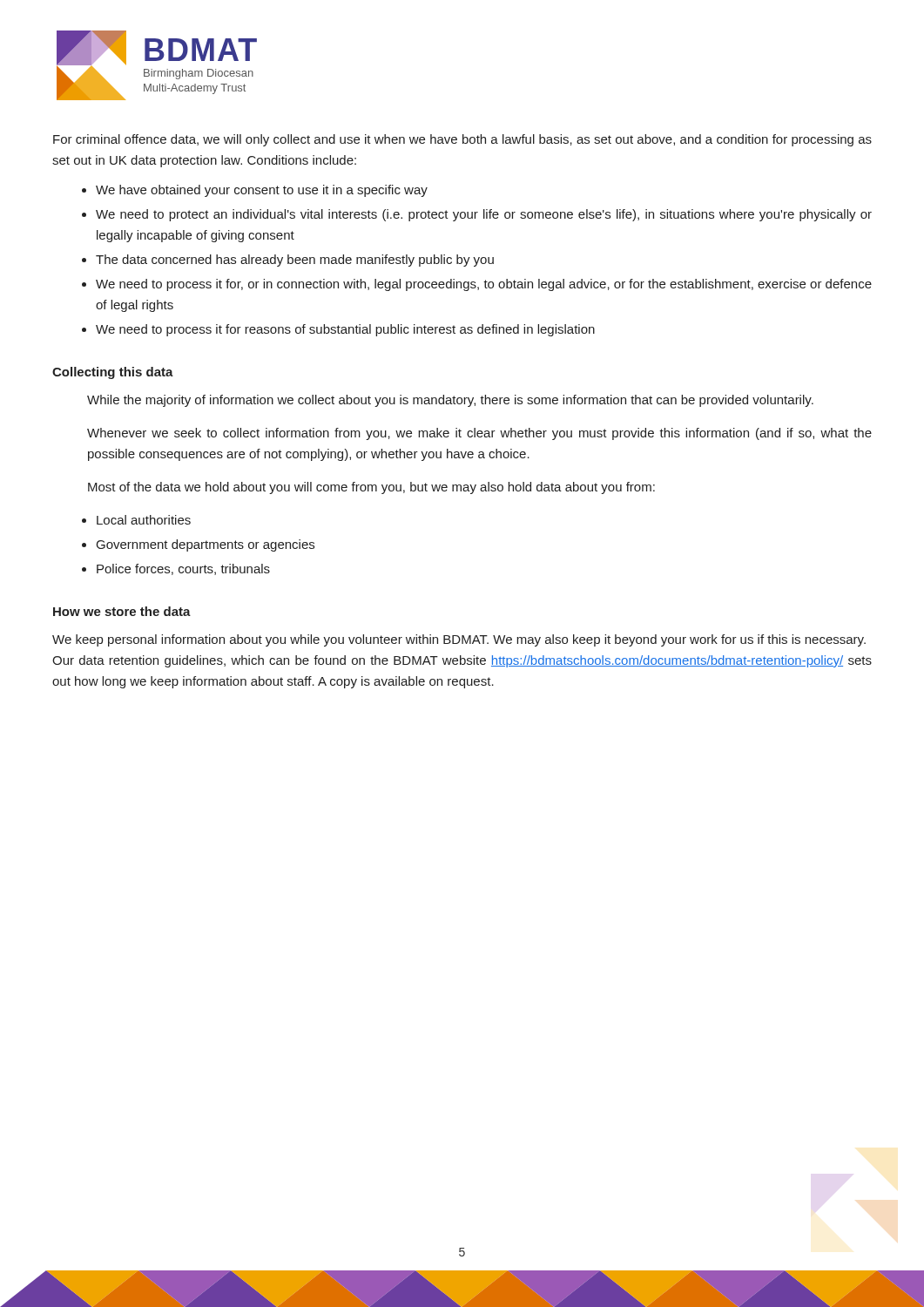Navigate to the element starting "Collecting this data"

[x=113, y=372]
